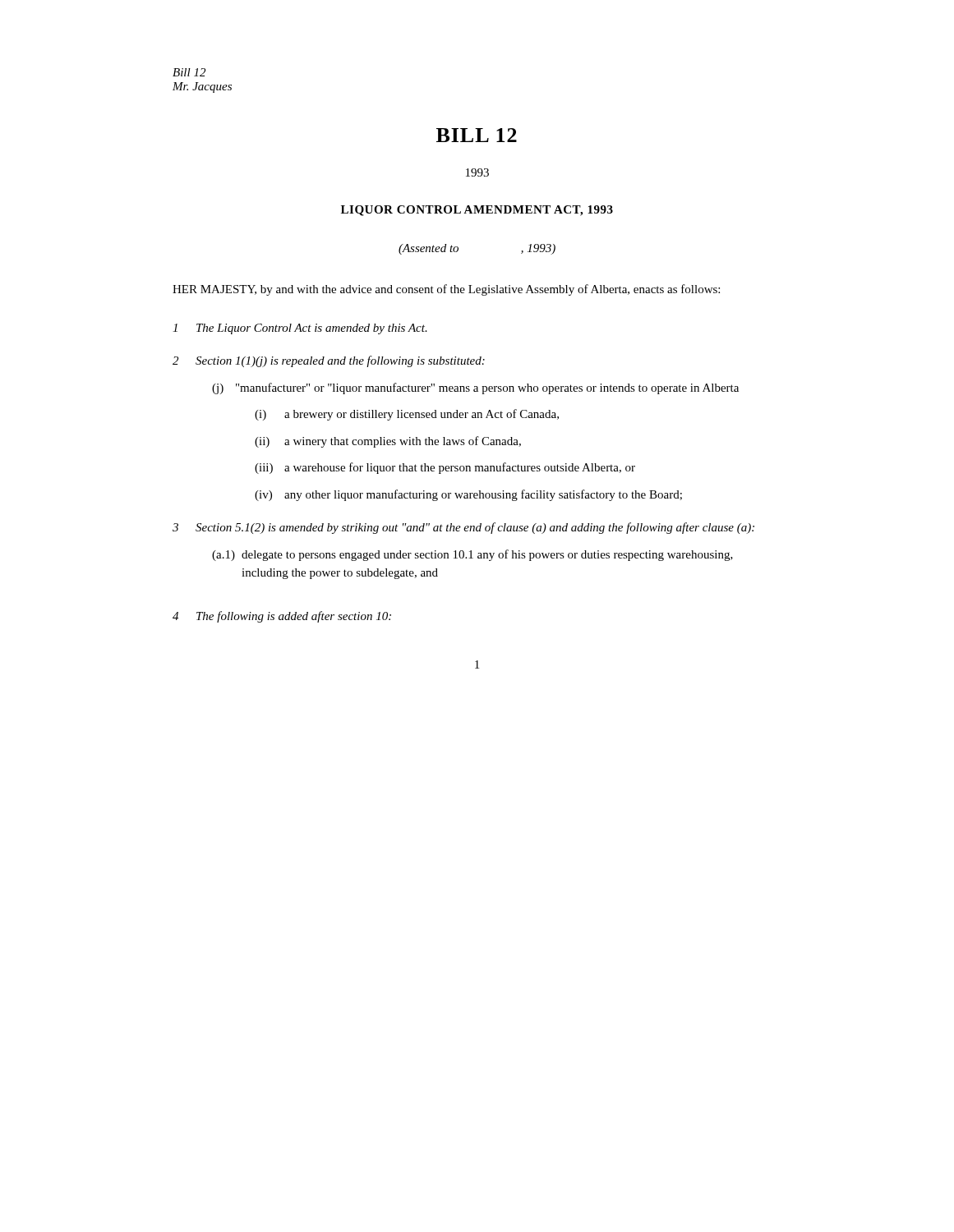Where is the passage that starts "4The following is"?
Image resolution: width=954 pixels, height=1232 pixels.
282,617
